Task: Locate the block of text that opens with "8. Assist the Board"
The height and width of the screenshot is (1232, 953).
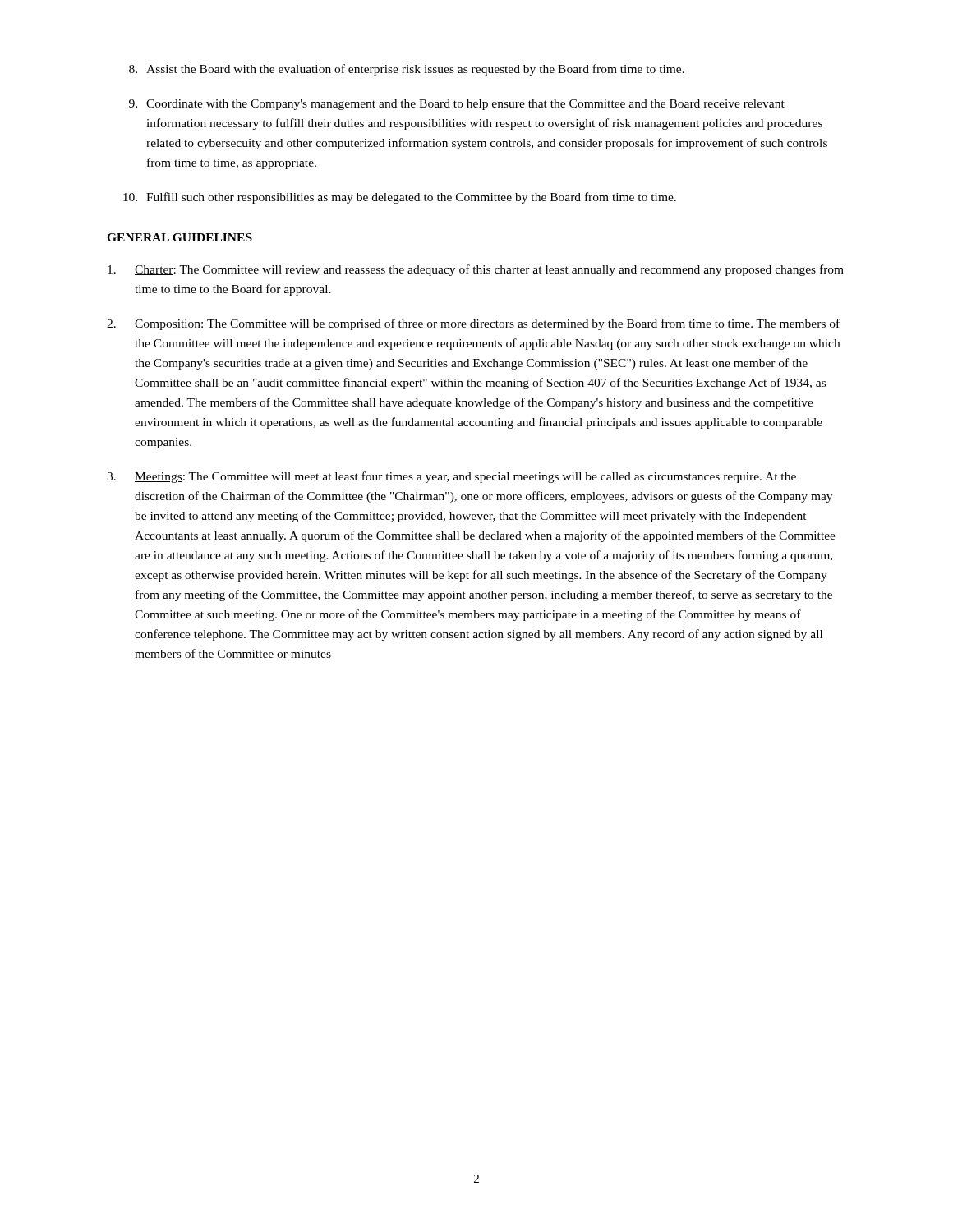Action: pos(476,69)
